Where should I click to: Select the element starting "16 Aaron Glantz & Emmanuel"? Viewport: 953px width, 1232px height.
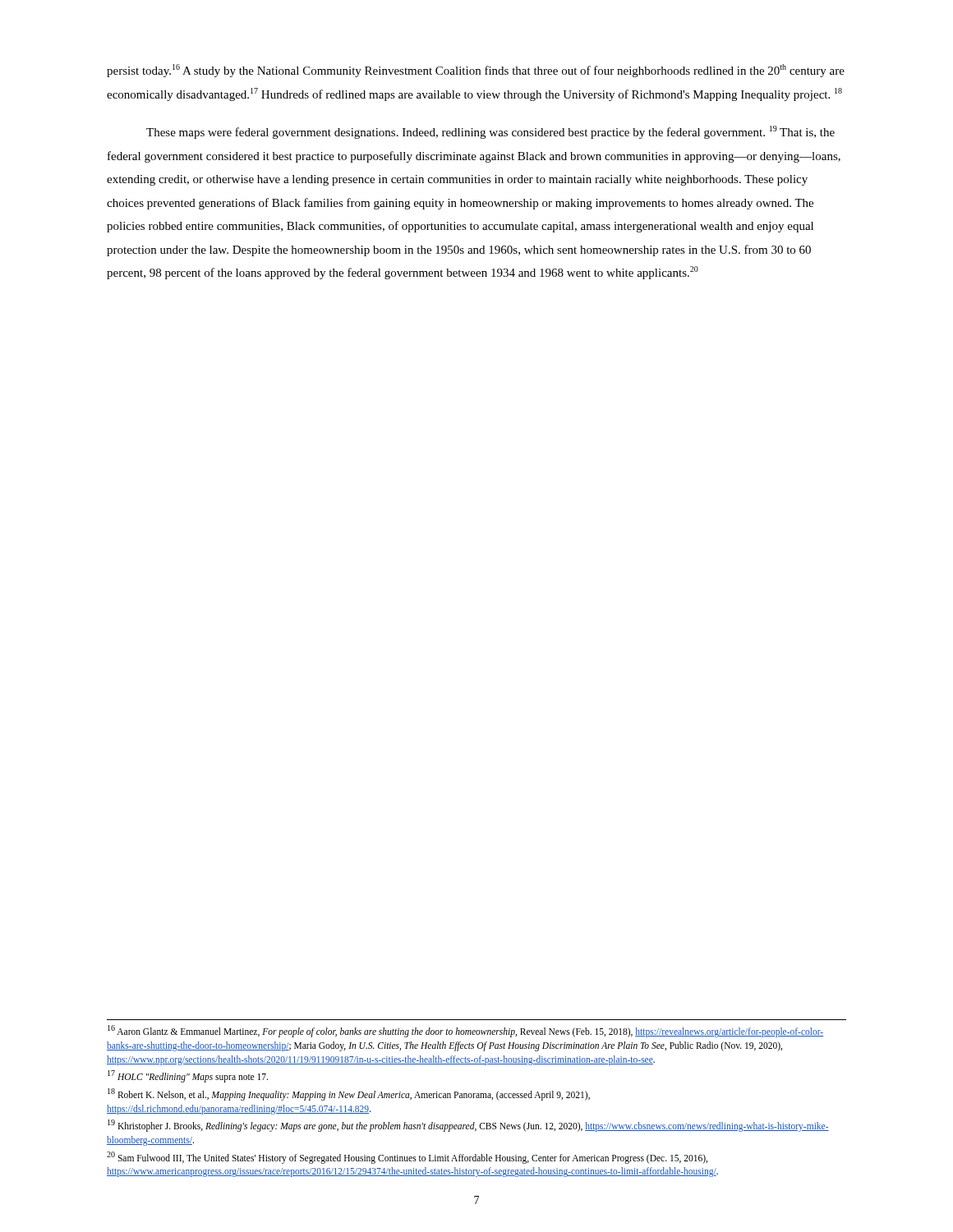point(465,1045)
